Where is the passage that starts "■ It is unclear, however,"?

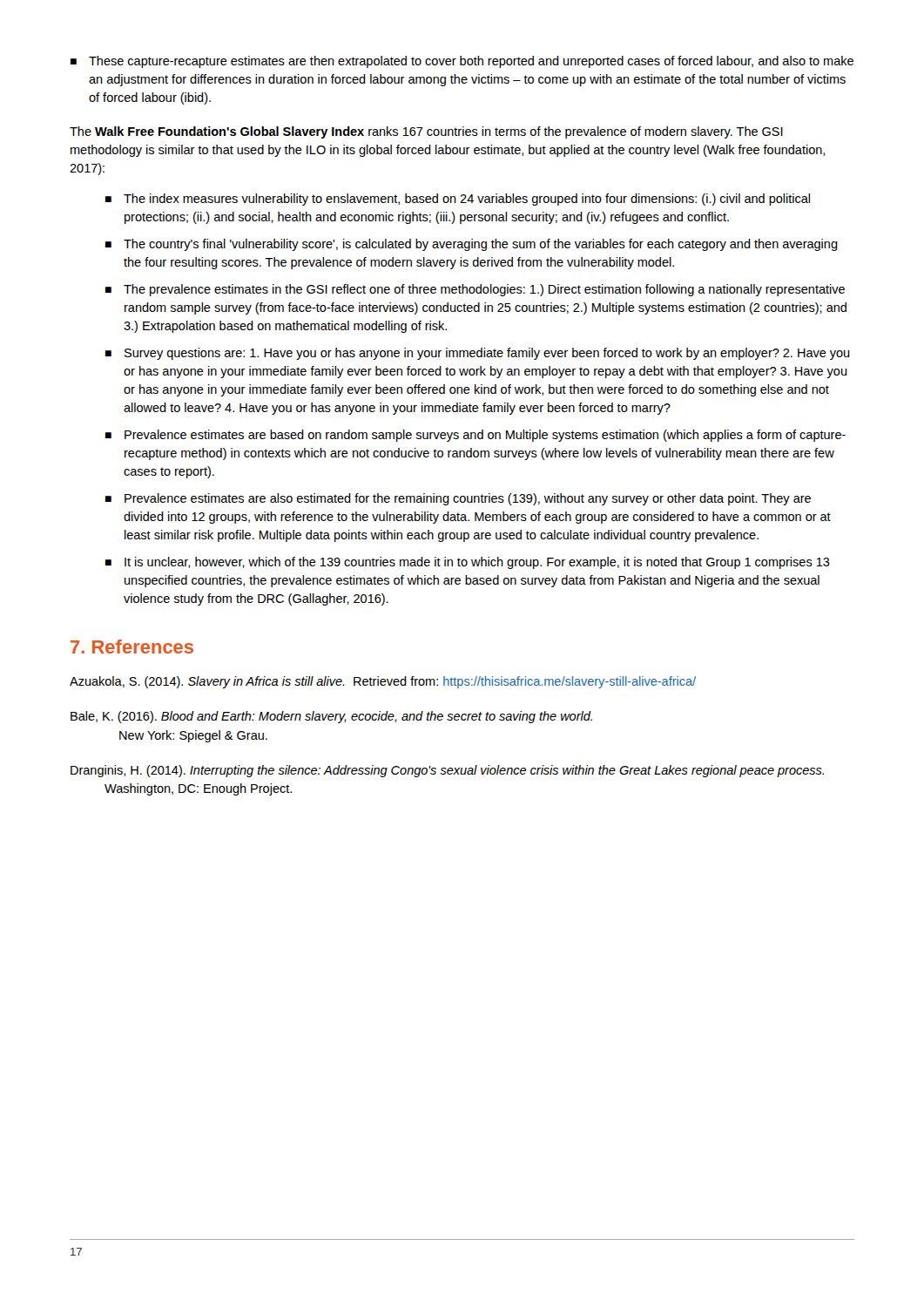479,581
